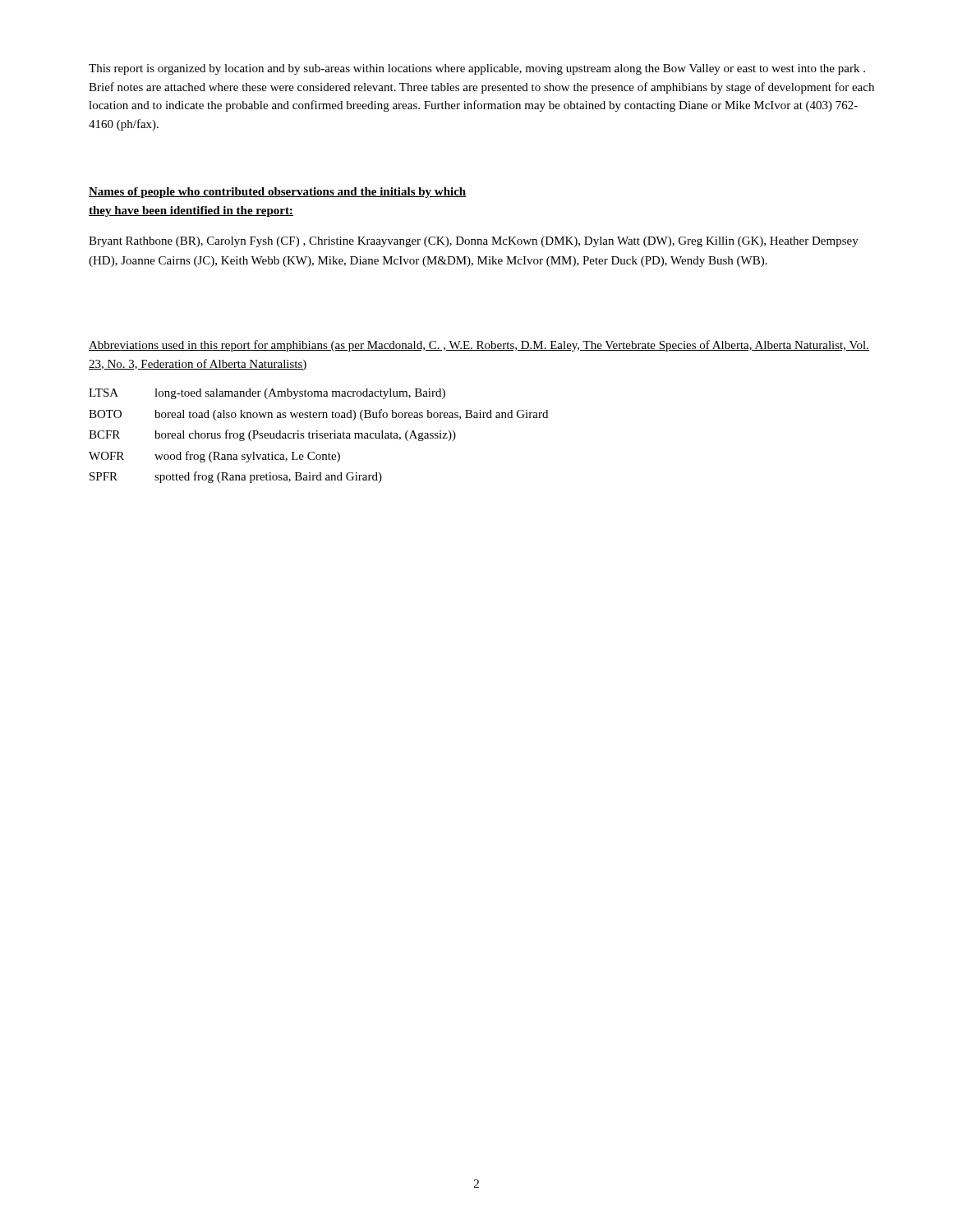Point to the text starting "Names of people who"

(277, 201)
